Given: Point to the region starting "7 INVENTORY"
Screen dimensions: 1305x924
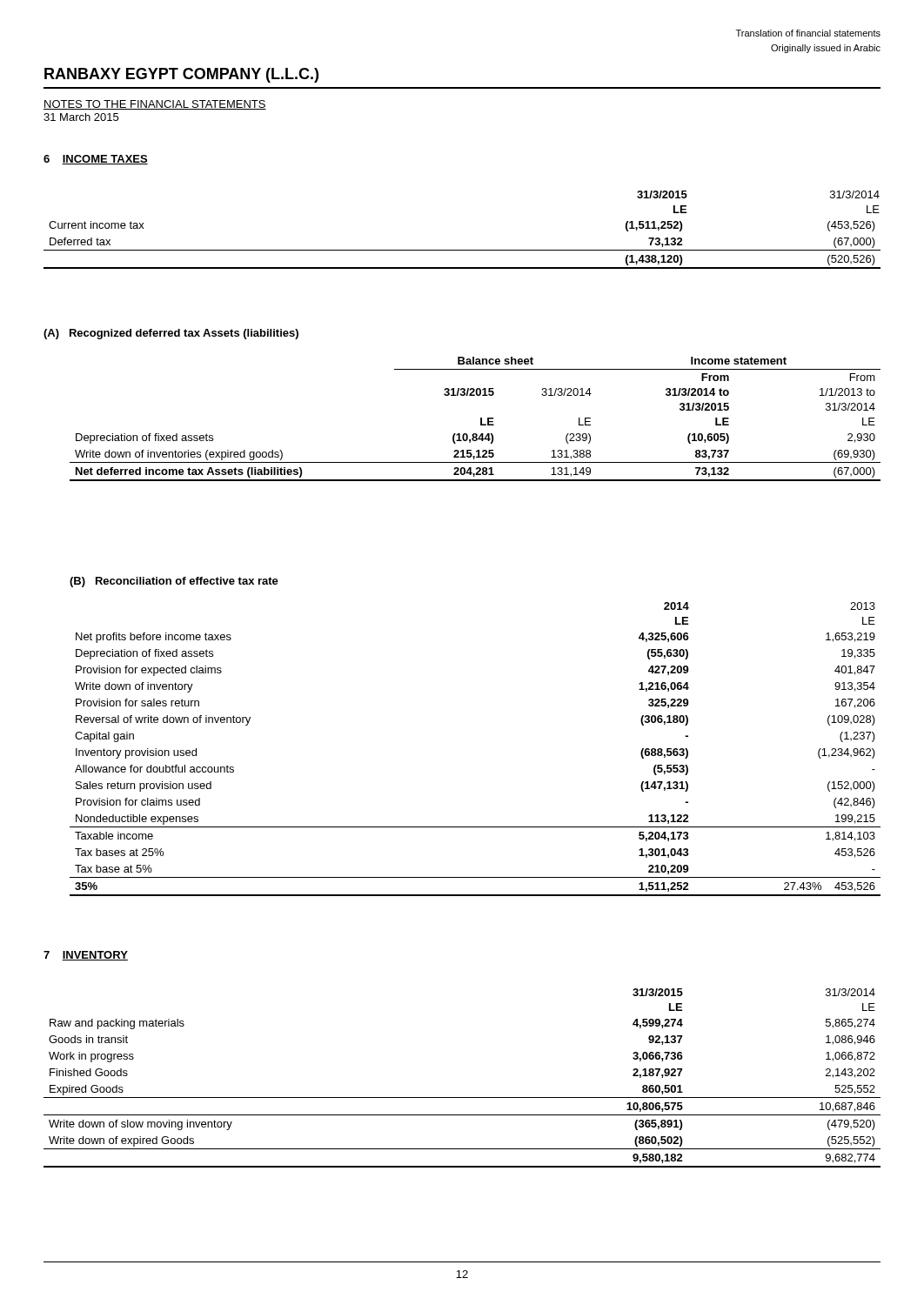Looking at the screenshot, I should pos(86,955).
